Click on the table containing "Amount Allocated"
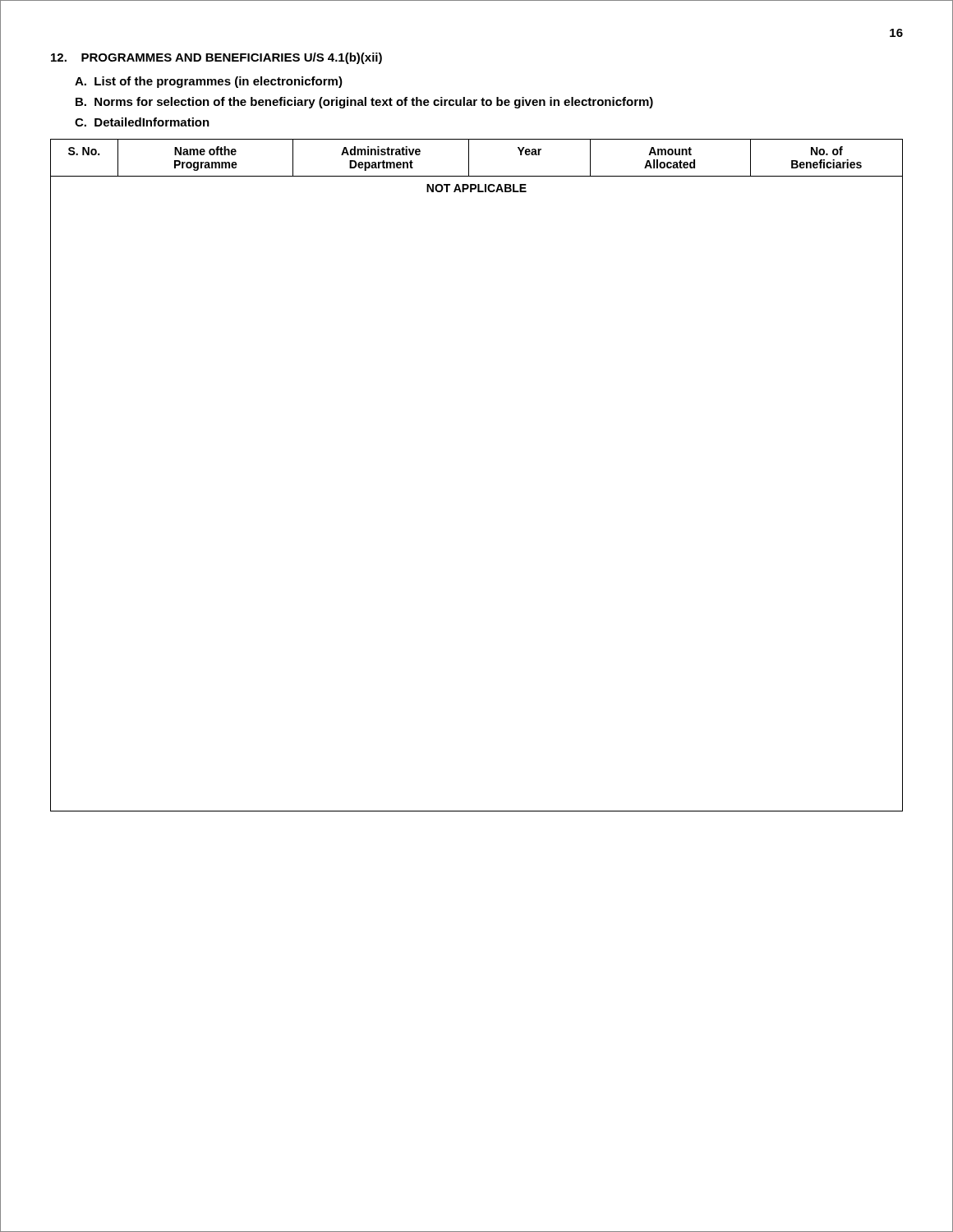 click(476, 475)
